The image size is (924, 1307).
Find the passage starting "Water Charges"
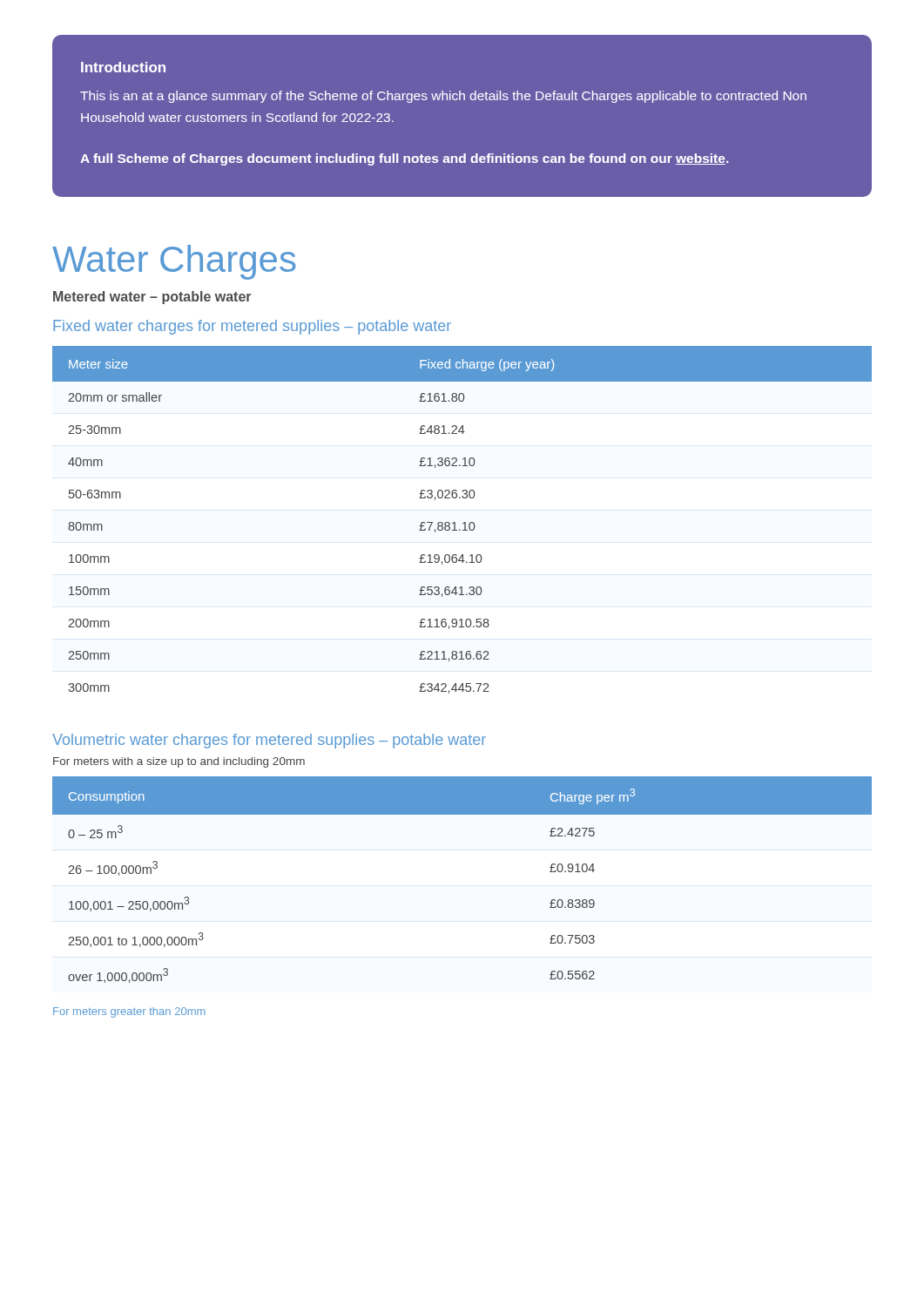(x=175, y=260)
